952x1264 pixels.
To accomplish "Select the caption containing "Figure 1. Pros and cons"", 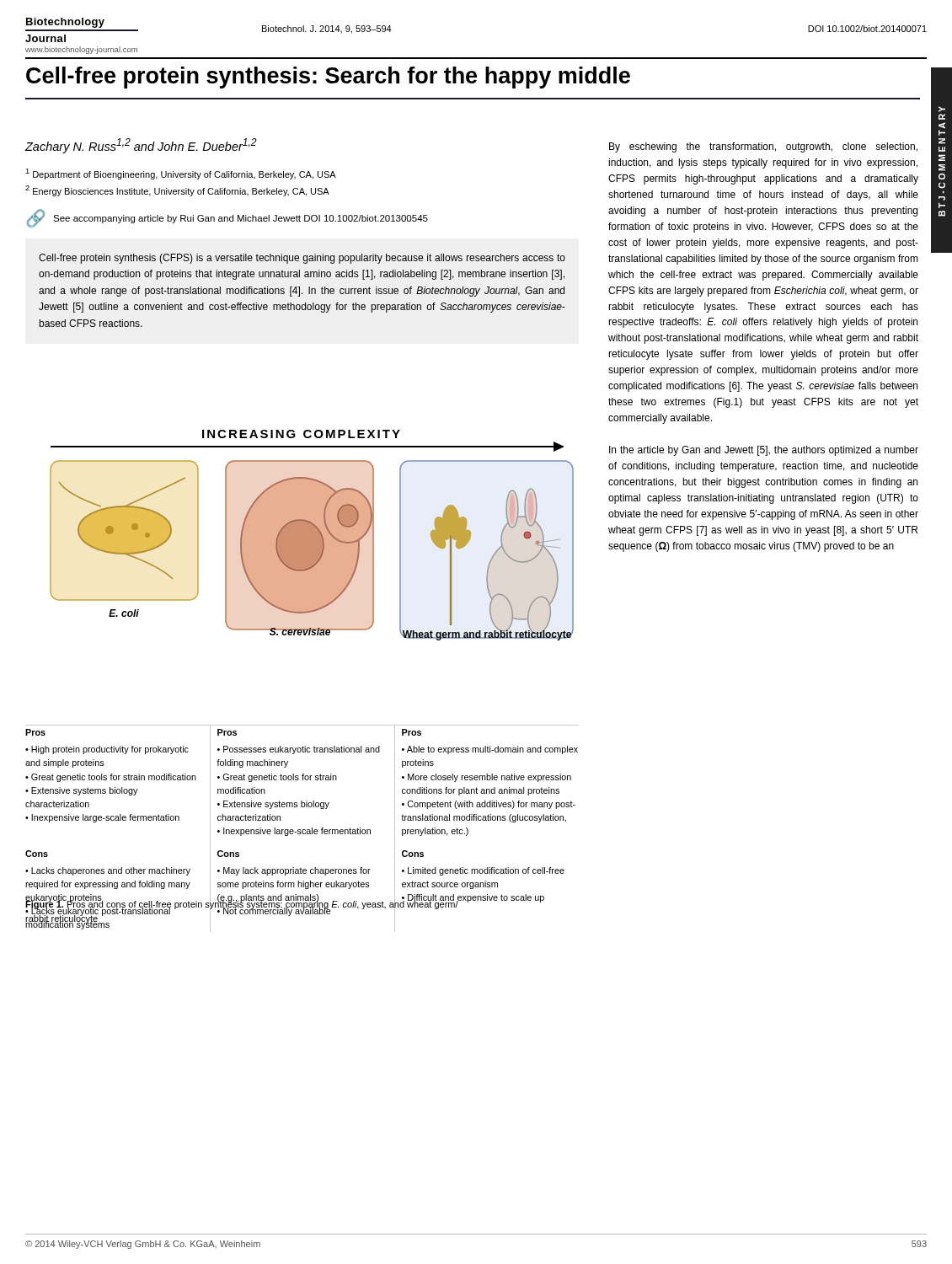I will point(242,911).
